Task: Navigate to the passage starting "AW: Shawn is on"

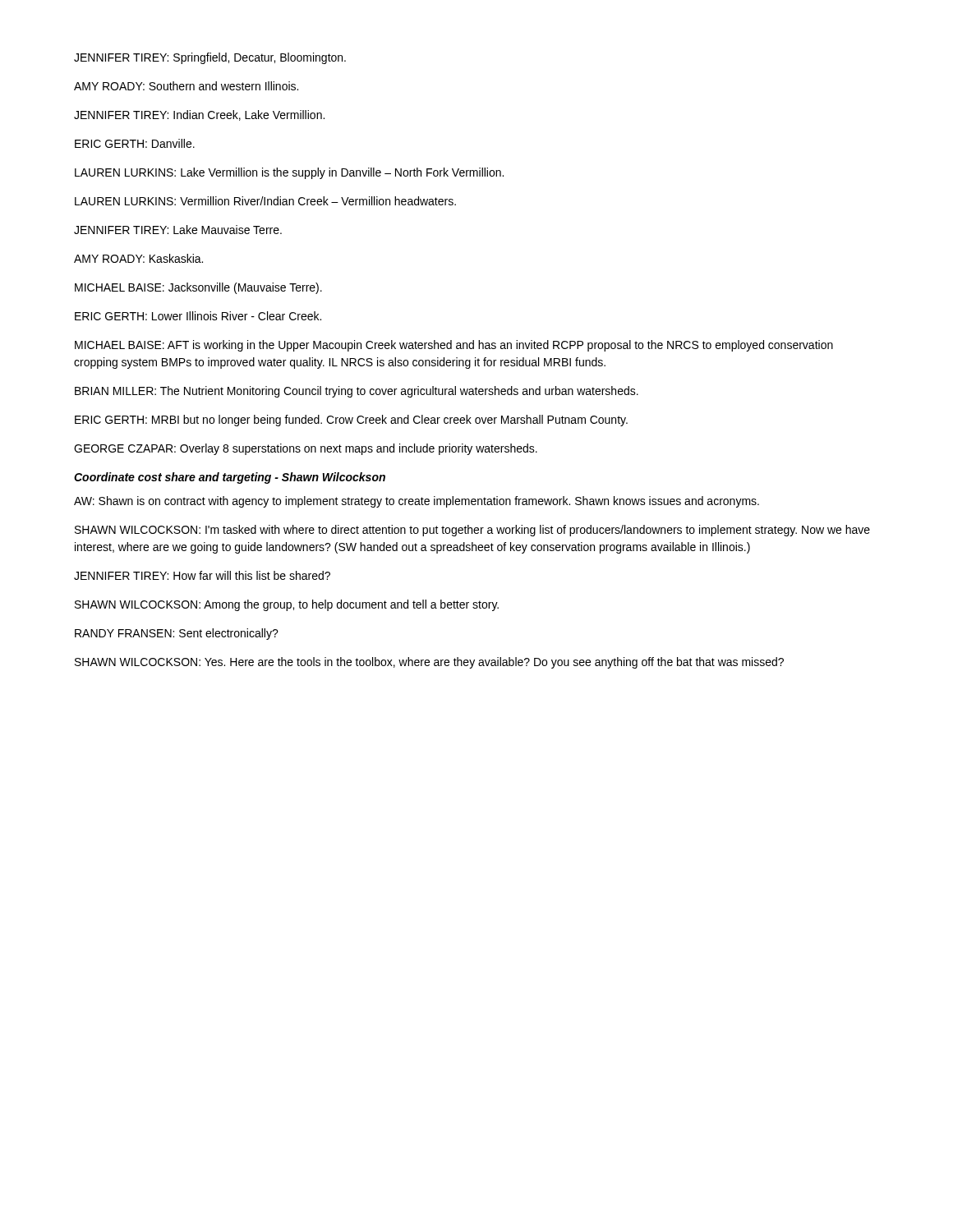Action: click(417, 501)
